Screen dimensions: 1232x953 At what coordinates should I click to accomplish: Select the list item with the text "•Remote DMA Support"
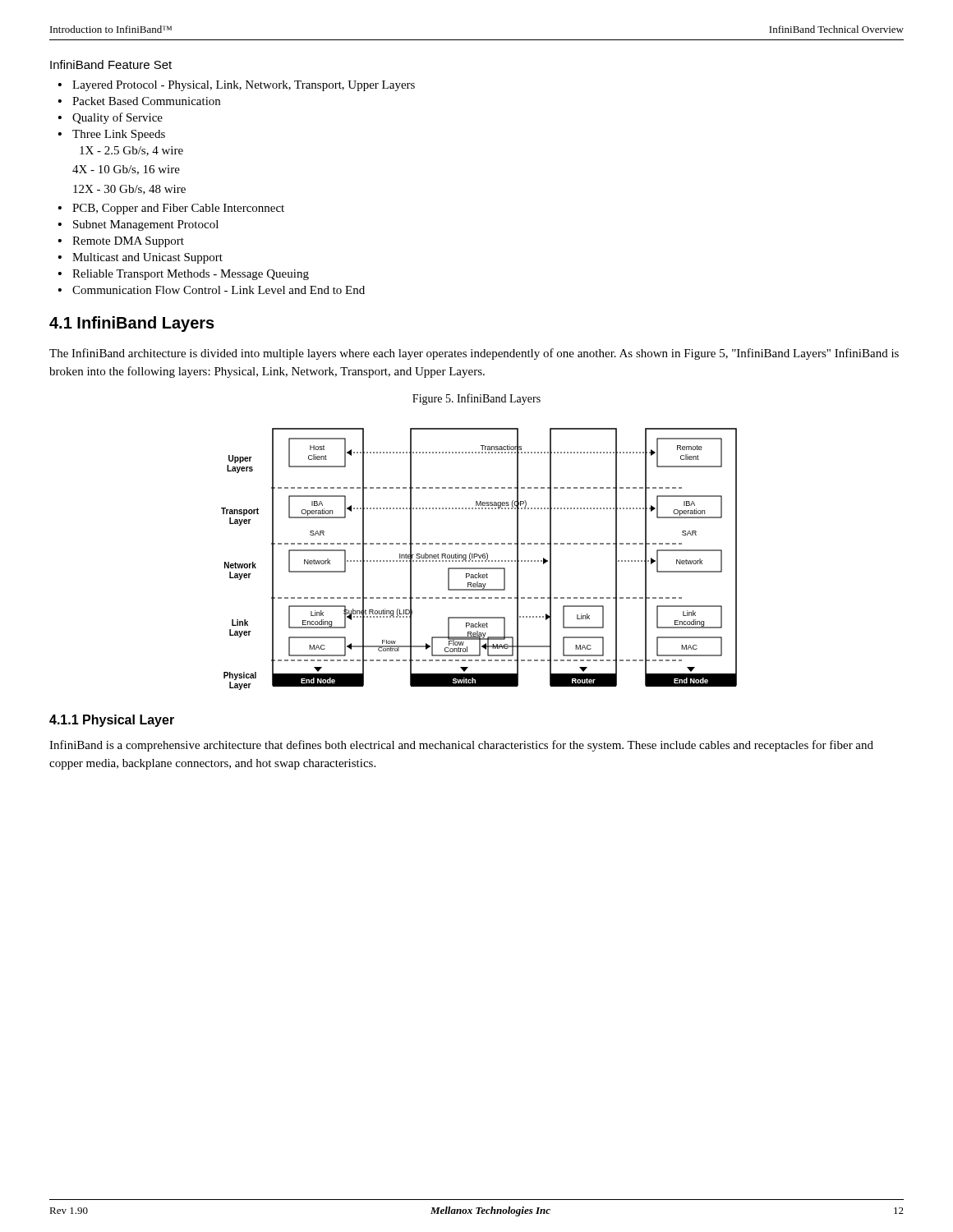pyautogui.click(x=121, y=242)
